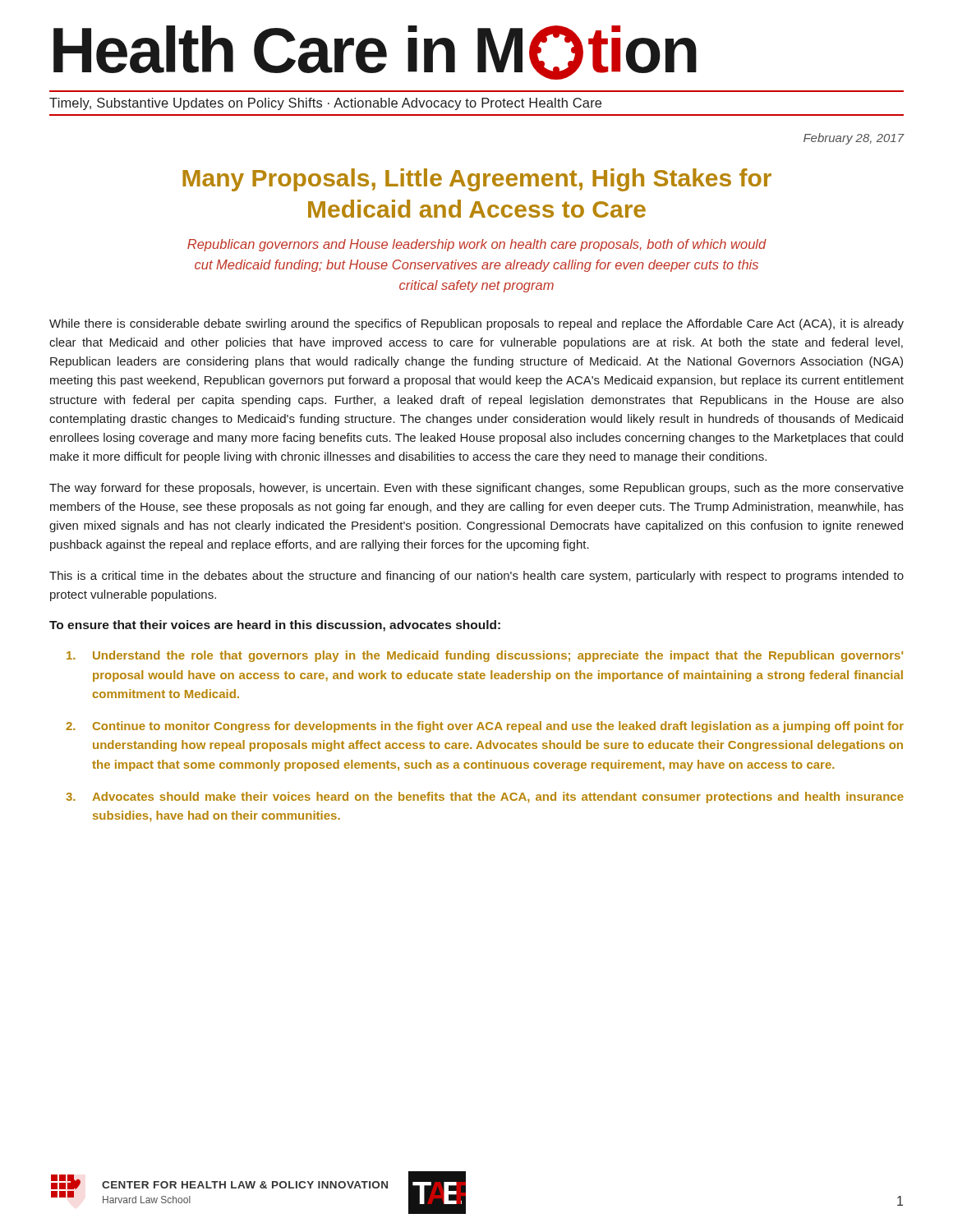Select the logo
Viewport: 953px width, 1232px height.
pyautogui.click(x=258, y=1193)
